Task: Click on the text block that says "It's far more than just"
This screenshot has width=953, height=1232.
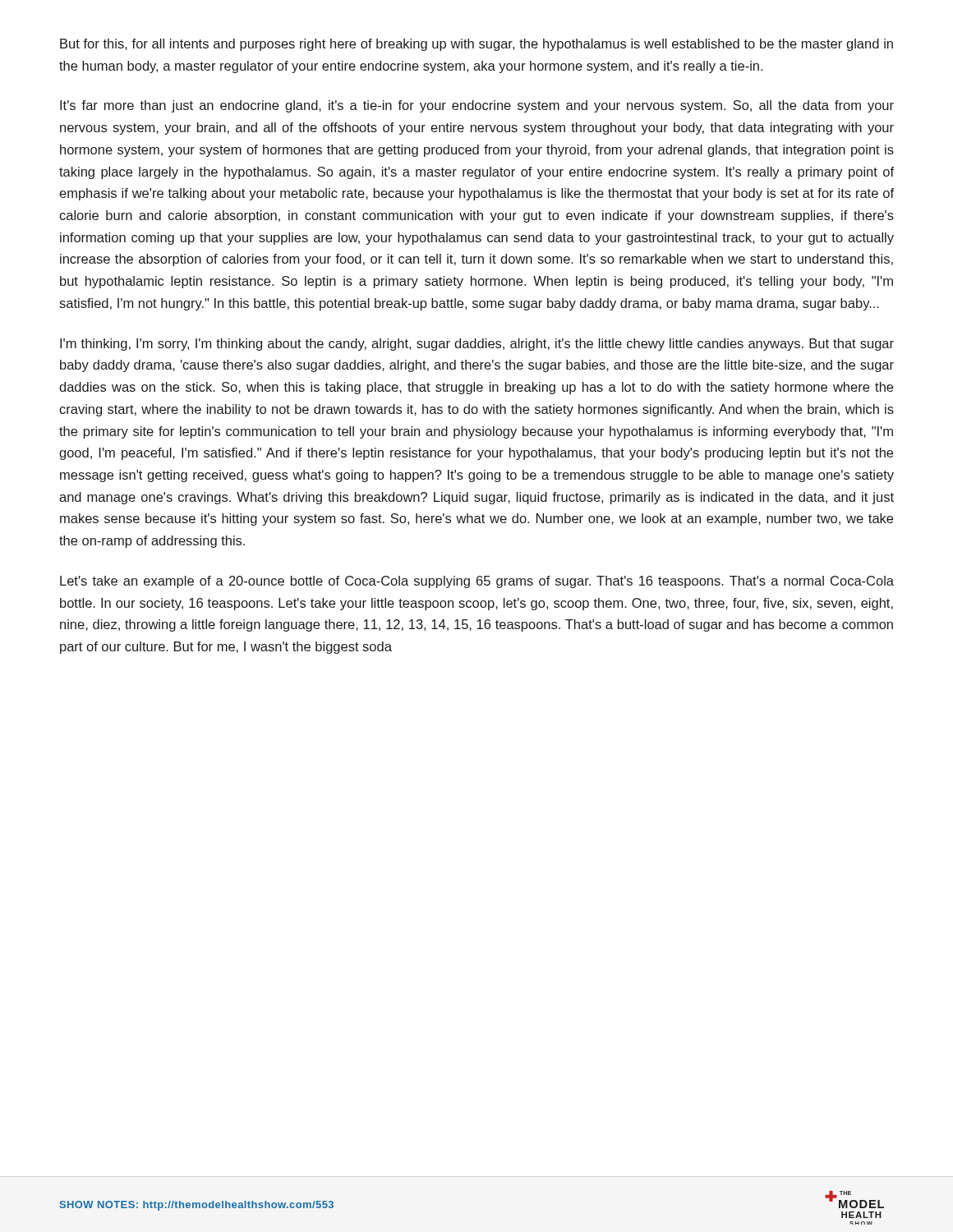Action: click(x=476, y=204)
